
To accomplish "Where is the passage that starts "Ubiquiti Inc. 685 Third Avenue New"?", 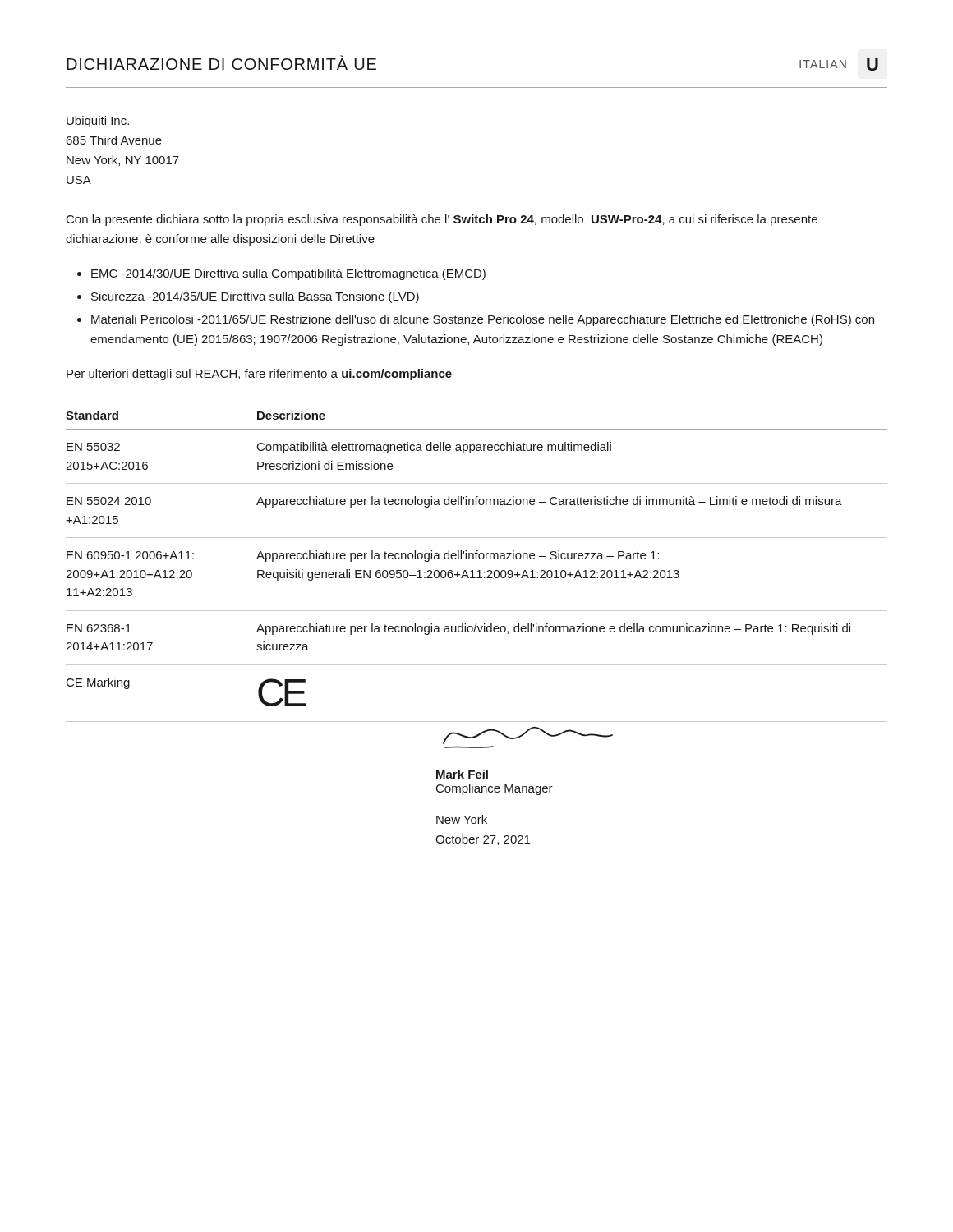I will [98, 122].
